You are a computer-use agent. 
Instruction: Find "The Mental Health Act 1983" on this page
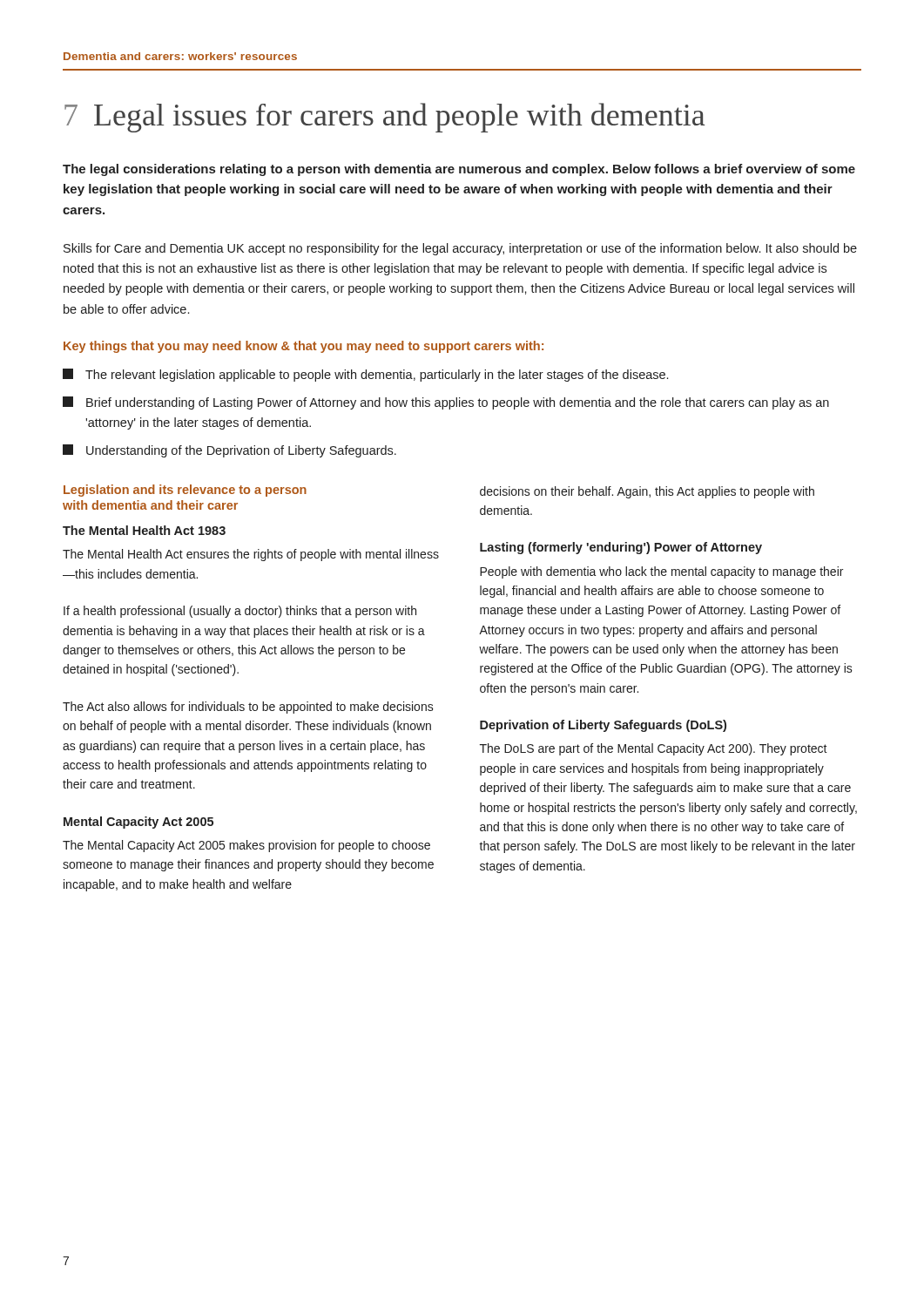144,531
